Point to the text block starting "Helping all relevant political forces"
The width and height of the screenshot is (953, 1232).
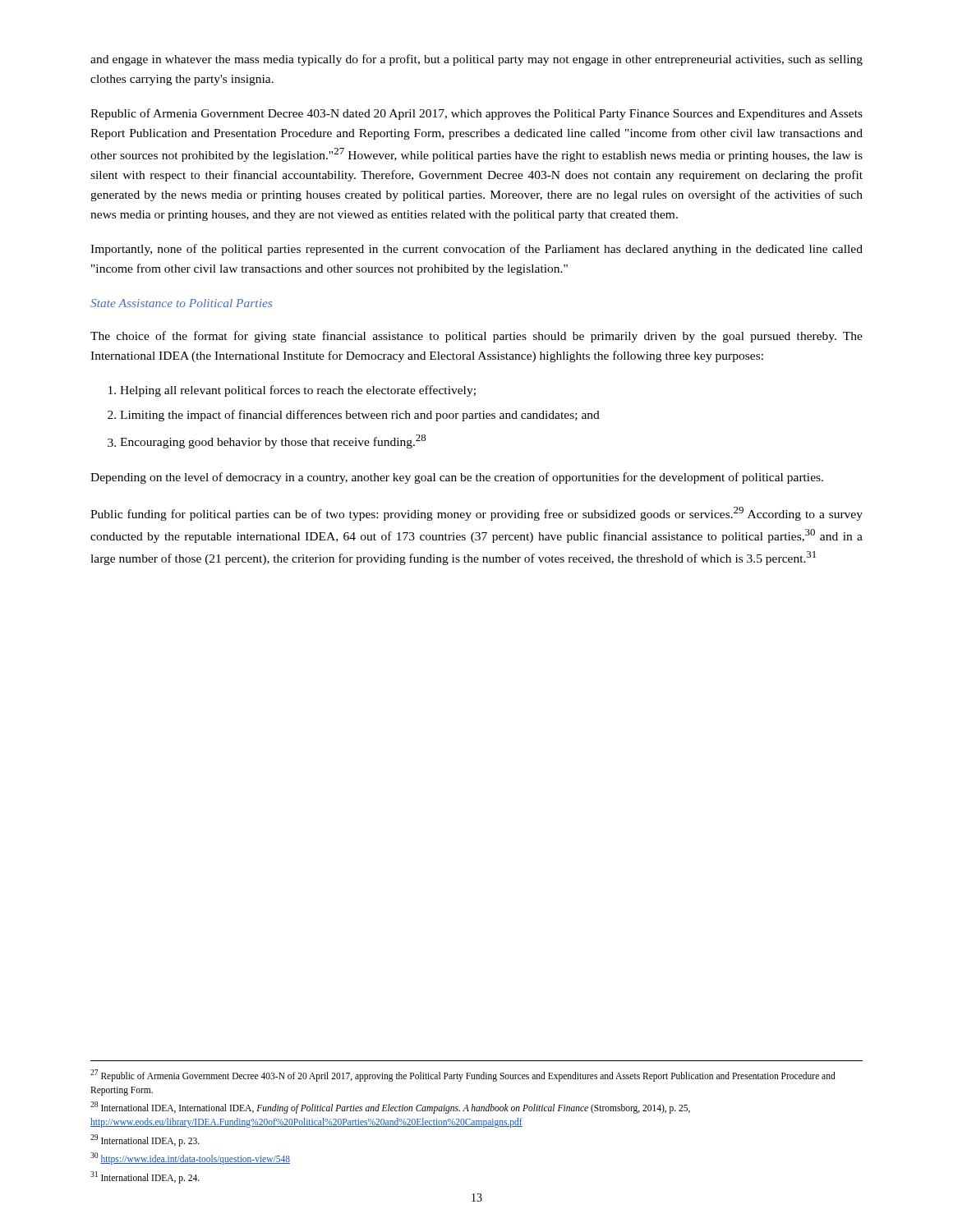click(298, 390)
